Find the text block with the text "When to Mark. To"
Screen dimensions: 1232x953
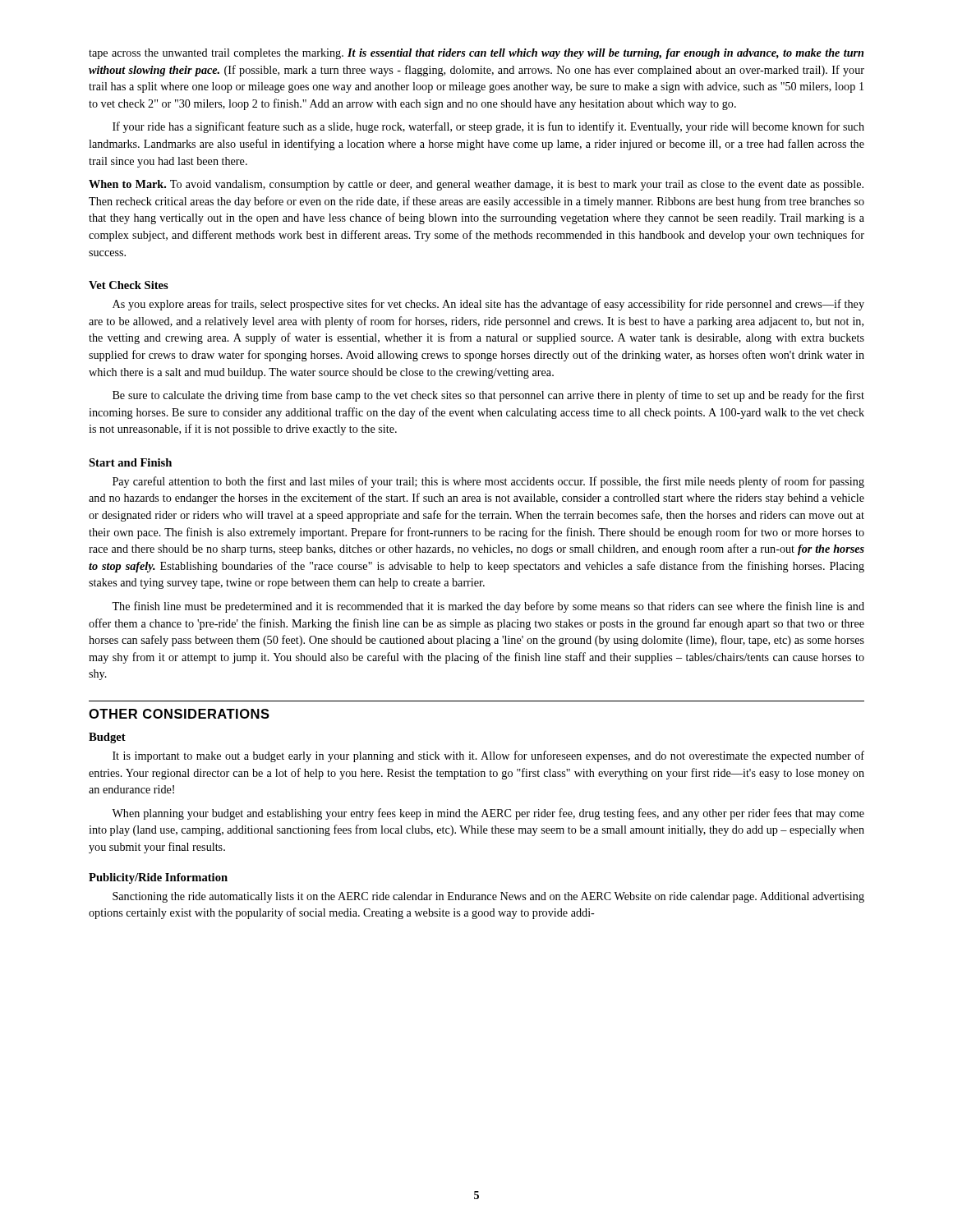476,218
